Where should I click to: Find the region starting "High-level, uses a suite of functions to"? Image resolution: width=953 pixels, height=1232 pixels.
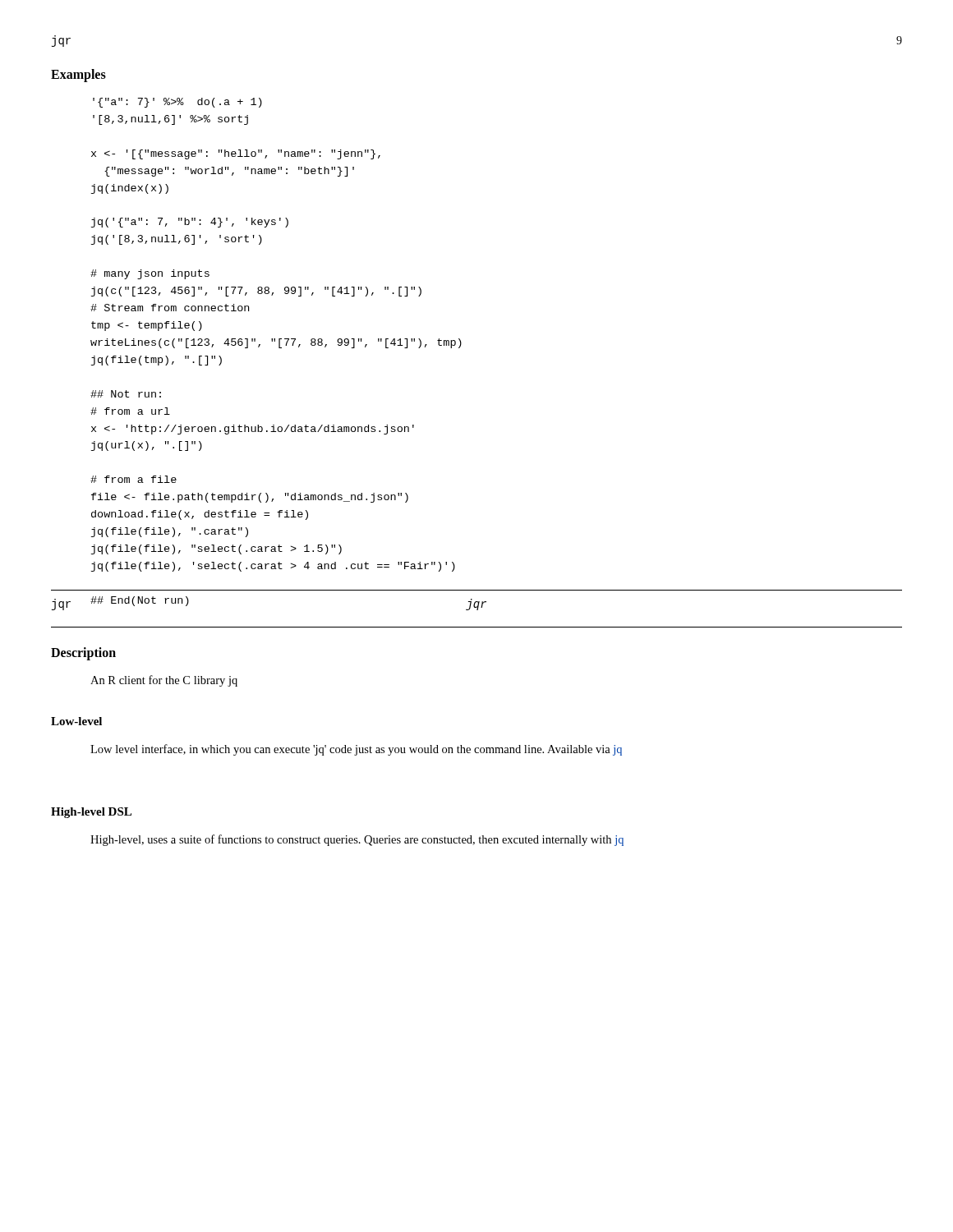coord(357,839)
